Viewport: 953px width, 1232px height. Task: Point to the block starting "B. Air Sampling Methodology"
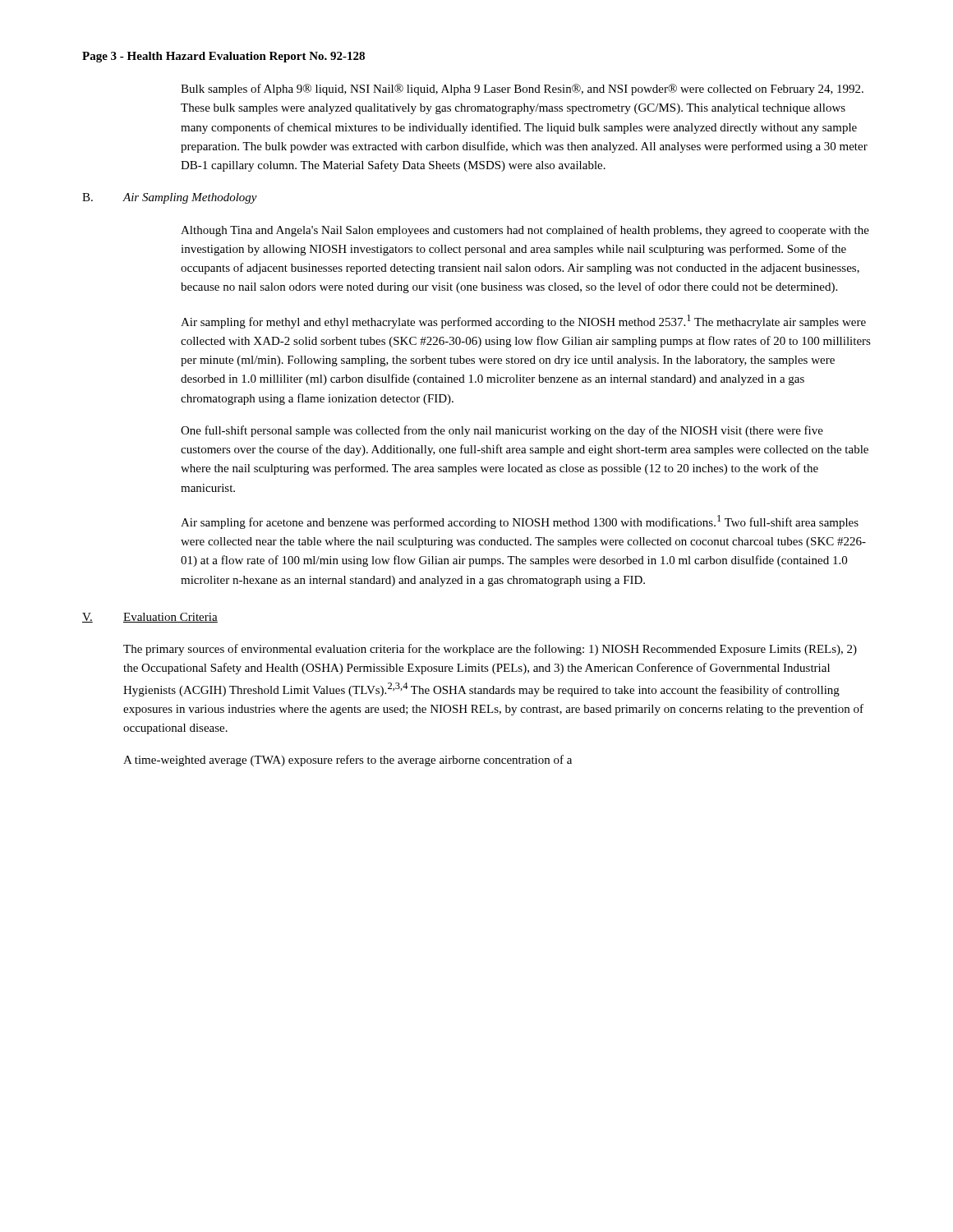pyautogui.click(x=169, y=198)
